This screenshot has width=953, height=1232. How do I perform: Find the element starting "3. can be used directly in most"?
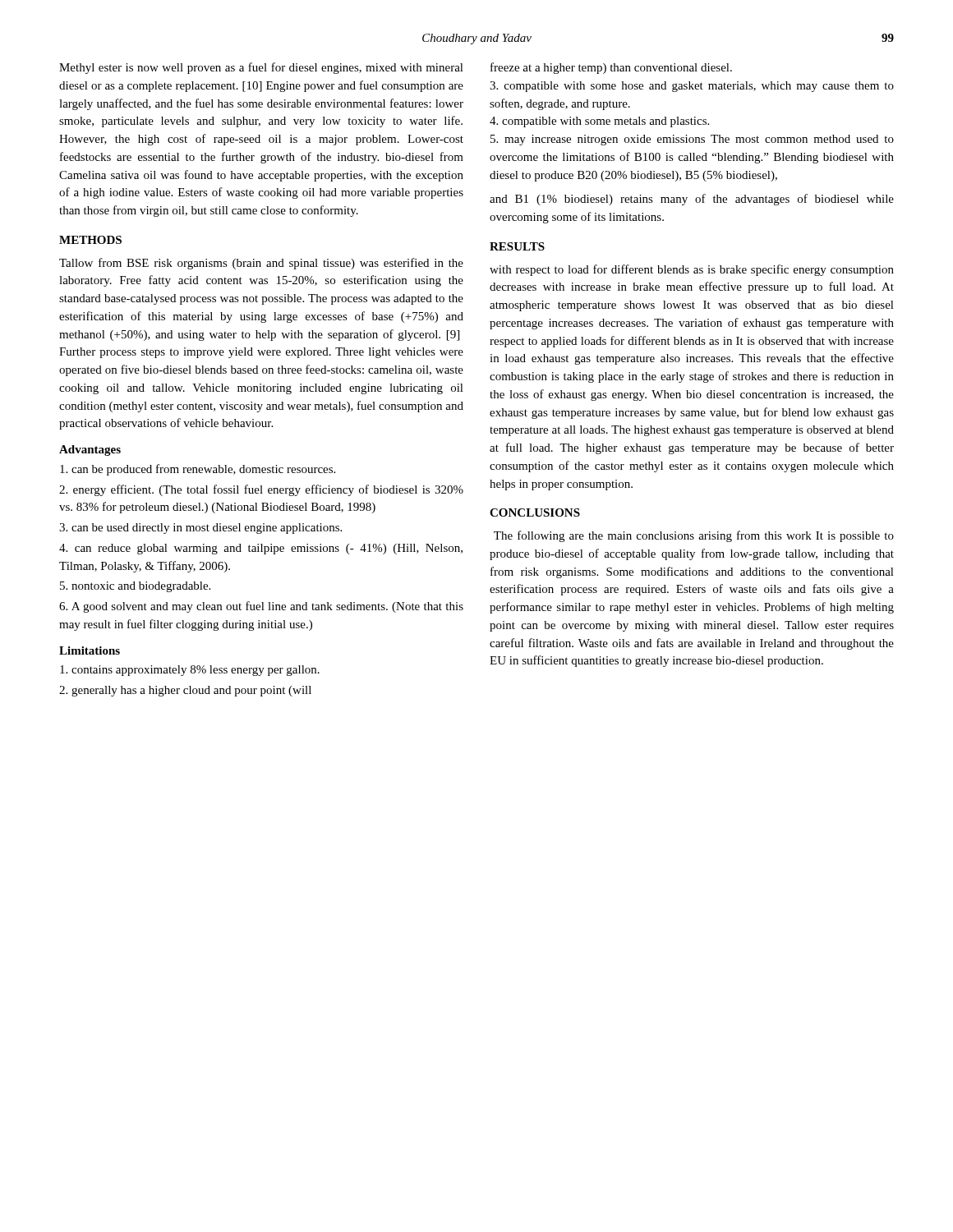click(201, 527)
